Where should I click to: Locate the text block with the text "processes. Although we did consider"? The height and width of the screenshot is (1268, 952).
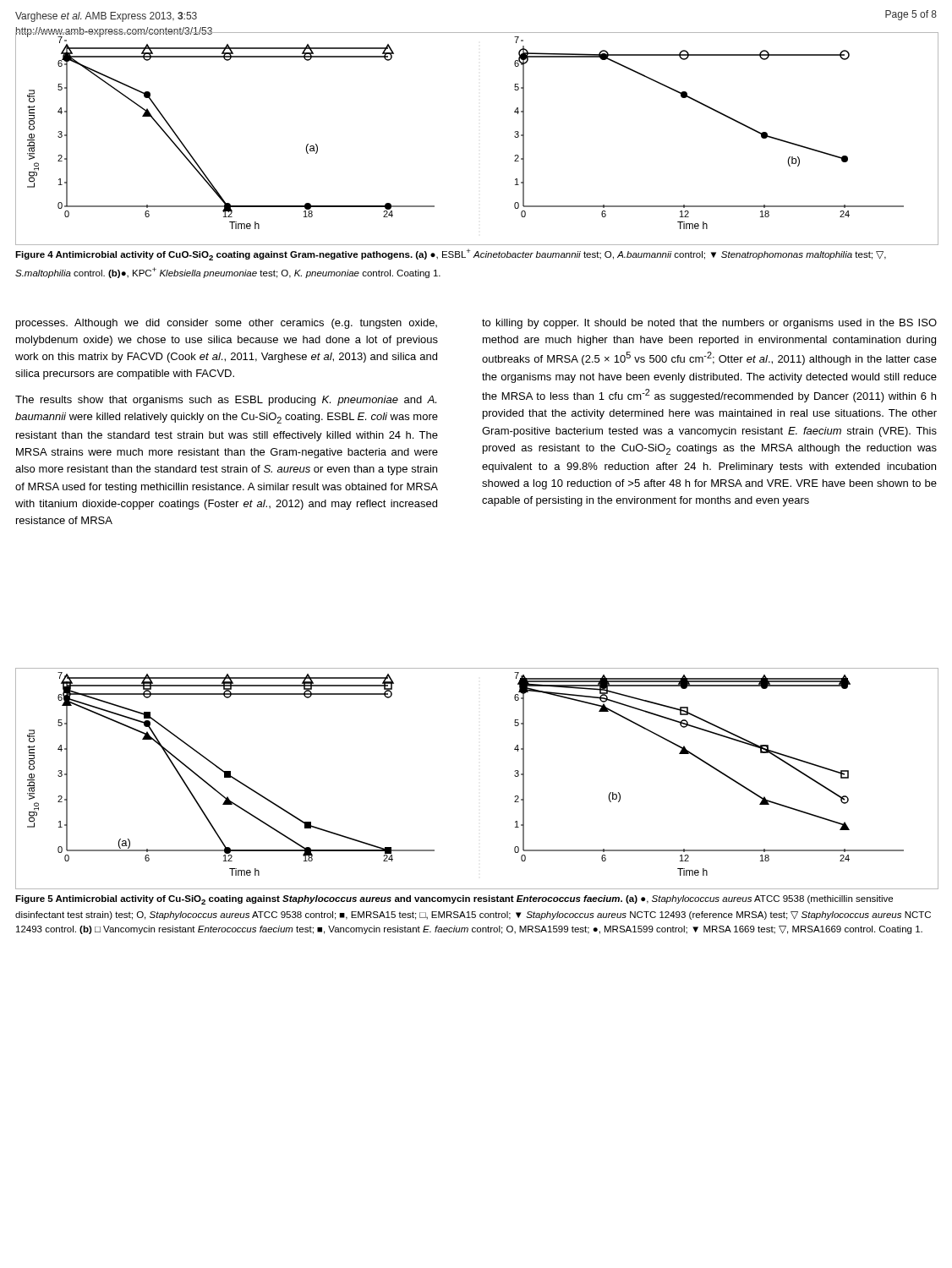[227, 422]
